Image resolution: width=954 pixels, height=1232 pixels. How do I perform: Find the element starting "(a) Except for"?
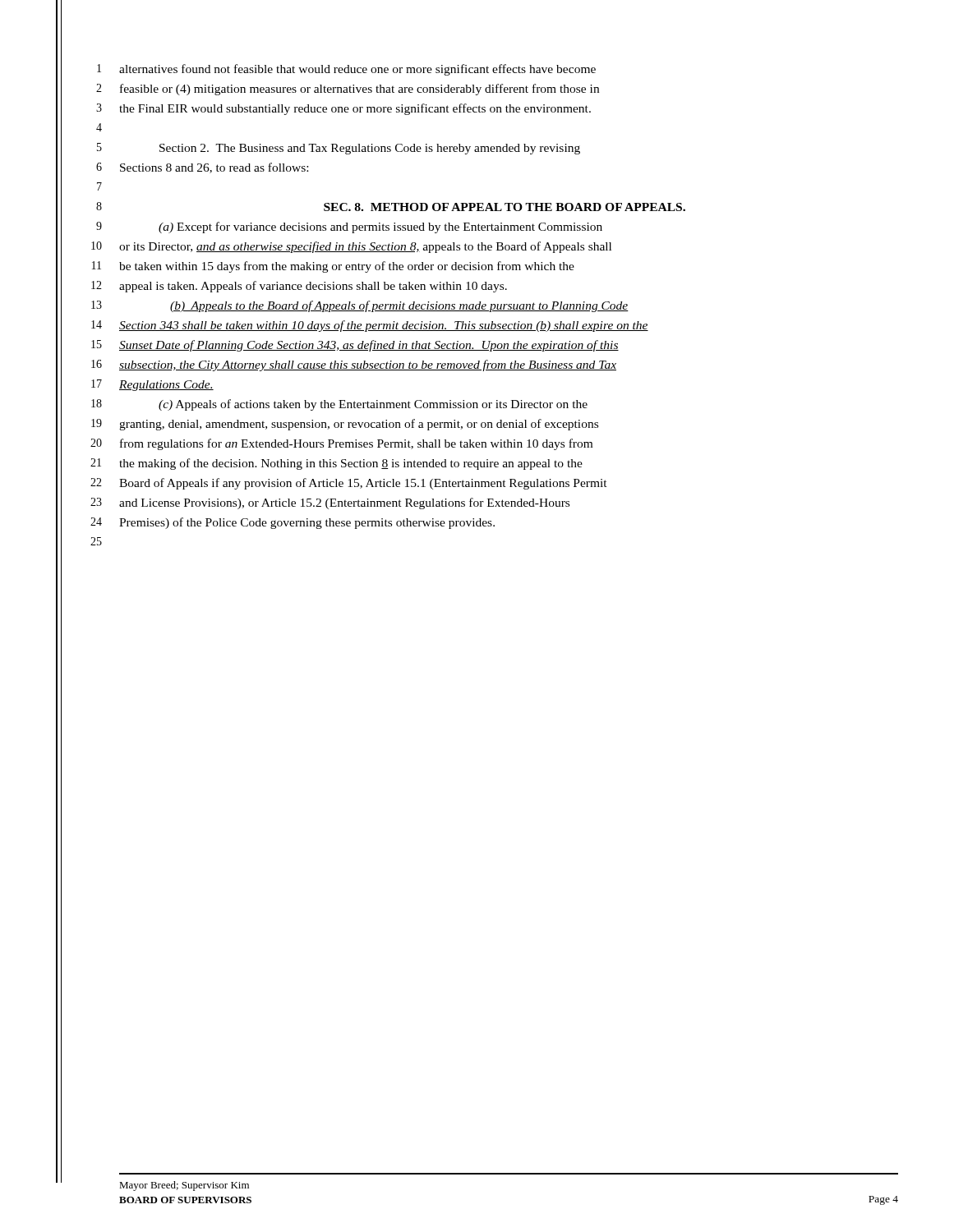366,256
